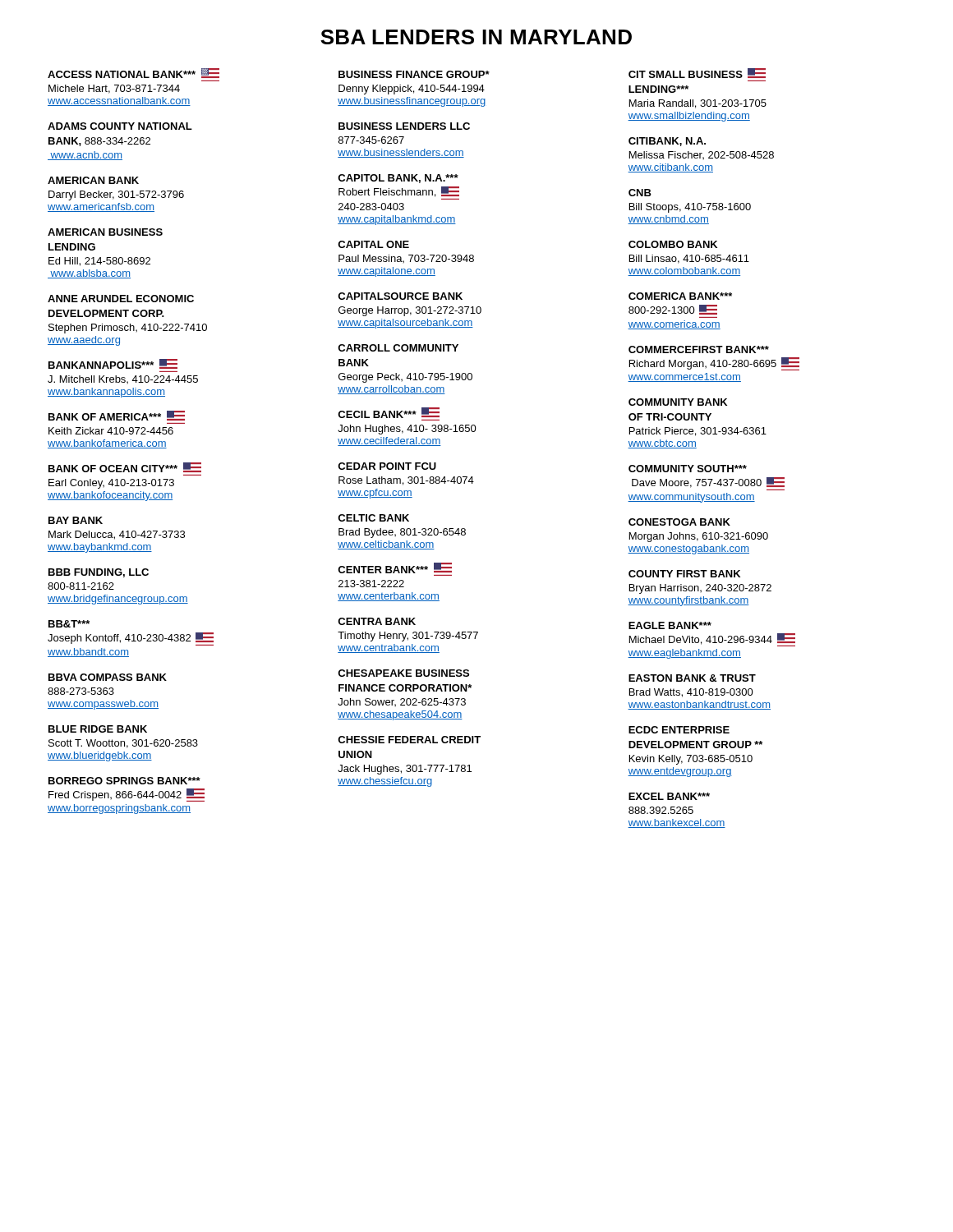Click the passage that begins "COUNTY FIRST BANK"
The height and width of the screenshot is (1232, 953).
click(x=767, y=587)
